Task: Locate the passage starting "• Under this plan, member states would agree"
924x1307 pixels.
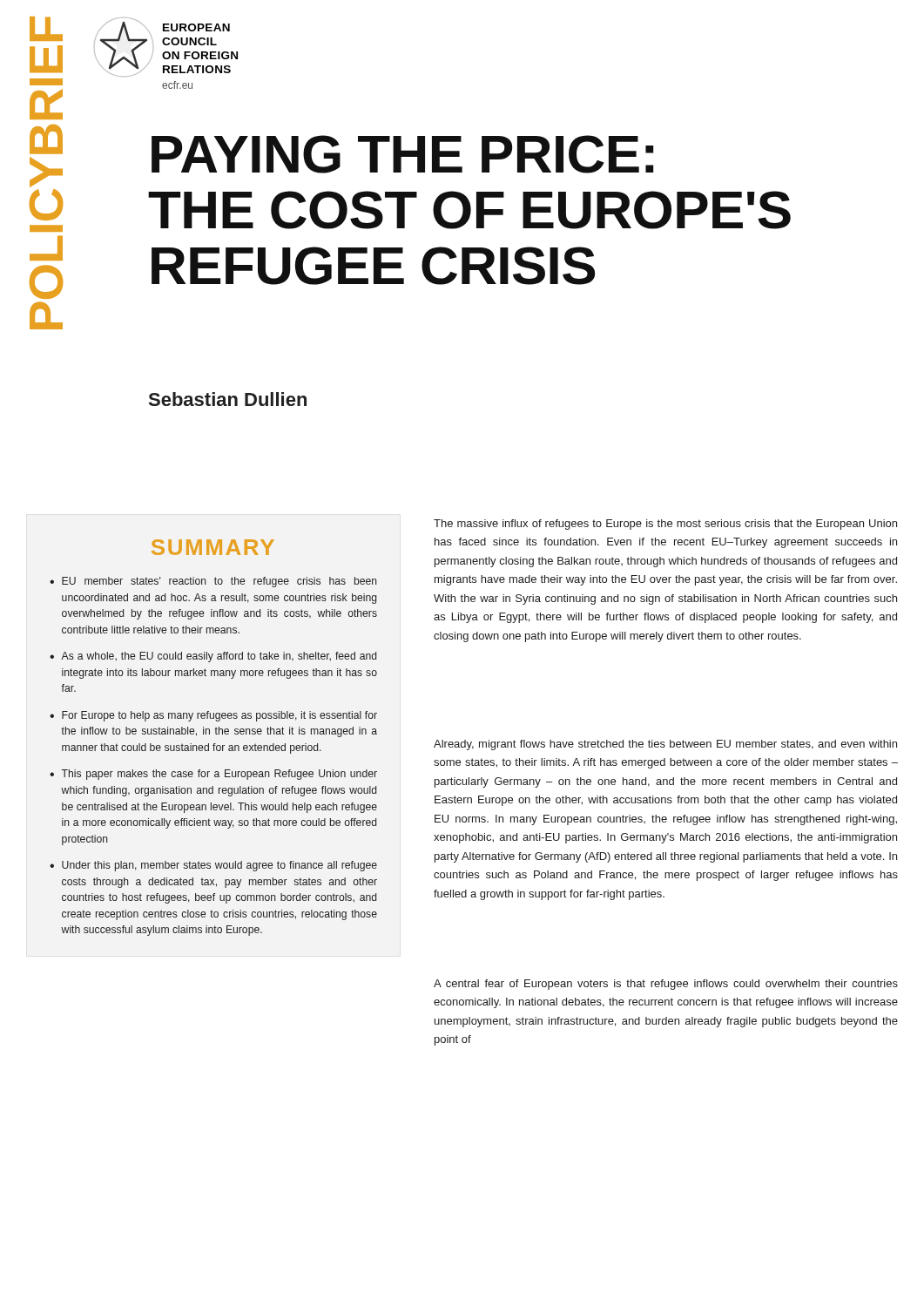Action: pyautogui.click(x=213, y=898)
